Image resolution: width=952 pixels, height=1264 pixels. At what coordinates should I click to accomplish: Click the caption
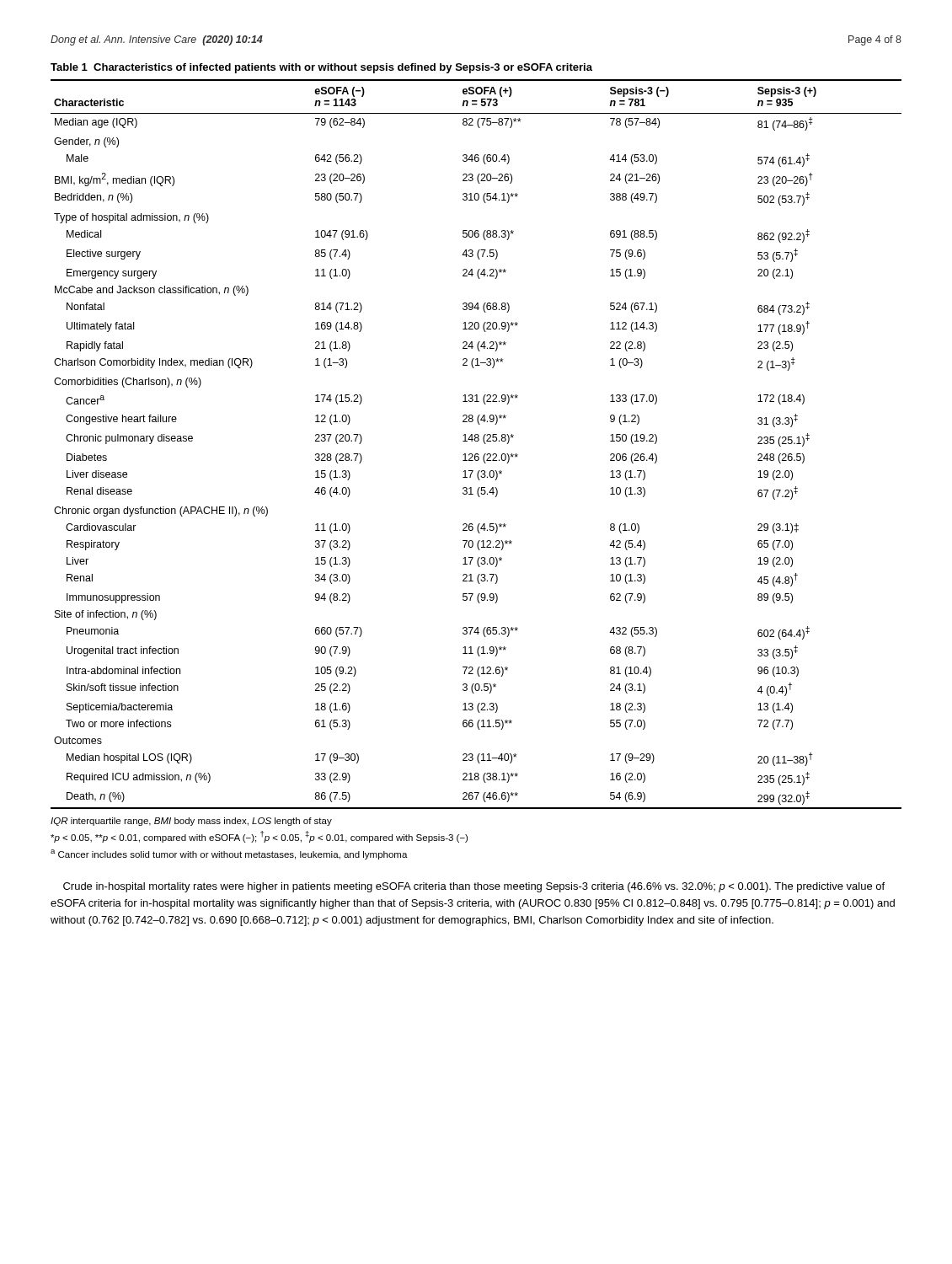click(321, 67)
